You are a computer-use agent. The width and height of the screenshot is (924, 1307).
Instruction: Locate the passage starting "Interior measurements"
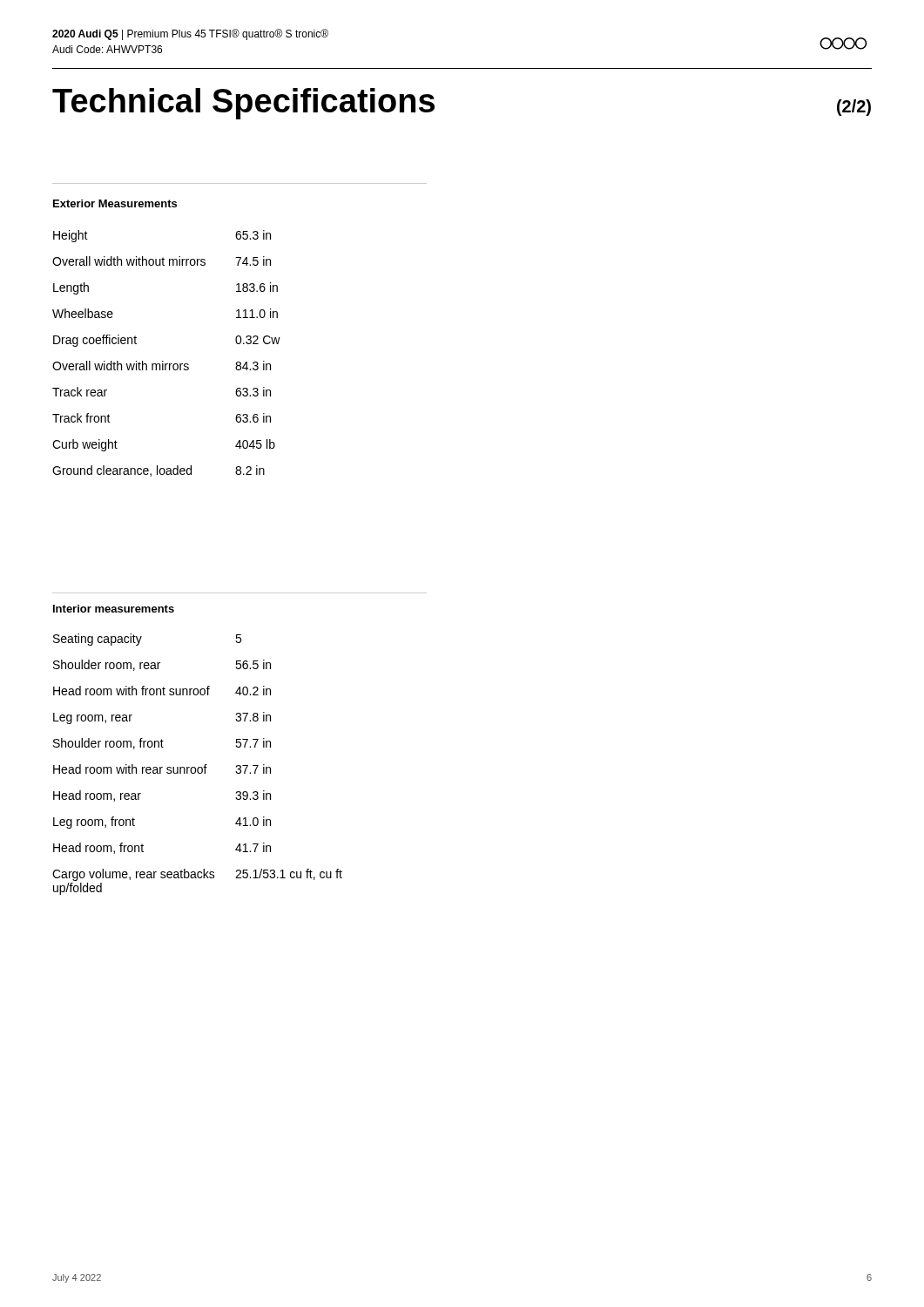point(113,609)
